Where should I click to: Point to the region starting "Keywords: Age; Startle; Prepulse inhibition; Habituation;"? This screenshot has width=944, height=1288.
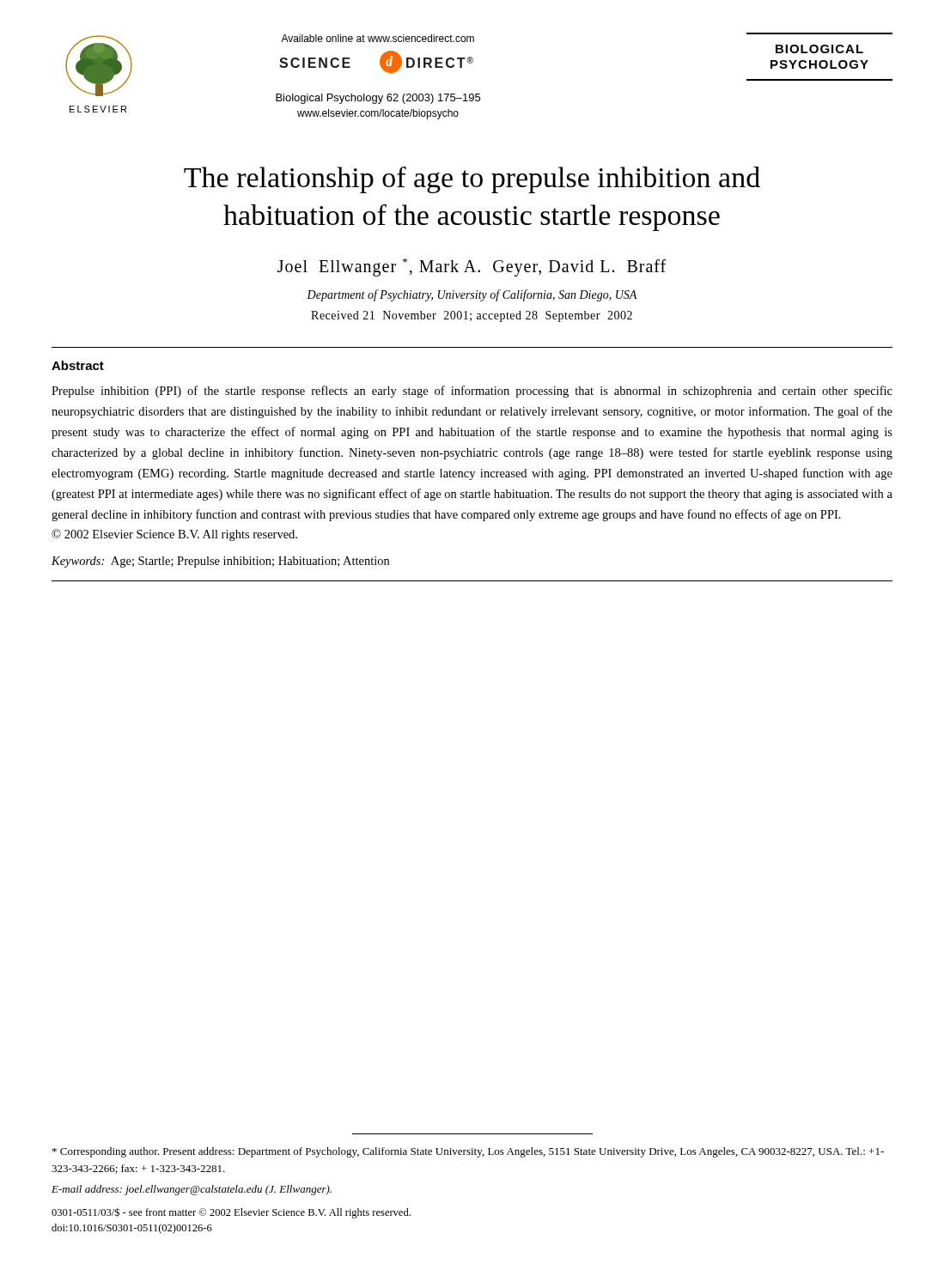tap(221, 561)
